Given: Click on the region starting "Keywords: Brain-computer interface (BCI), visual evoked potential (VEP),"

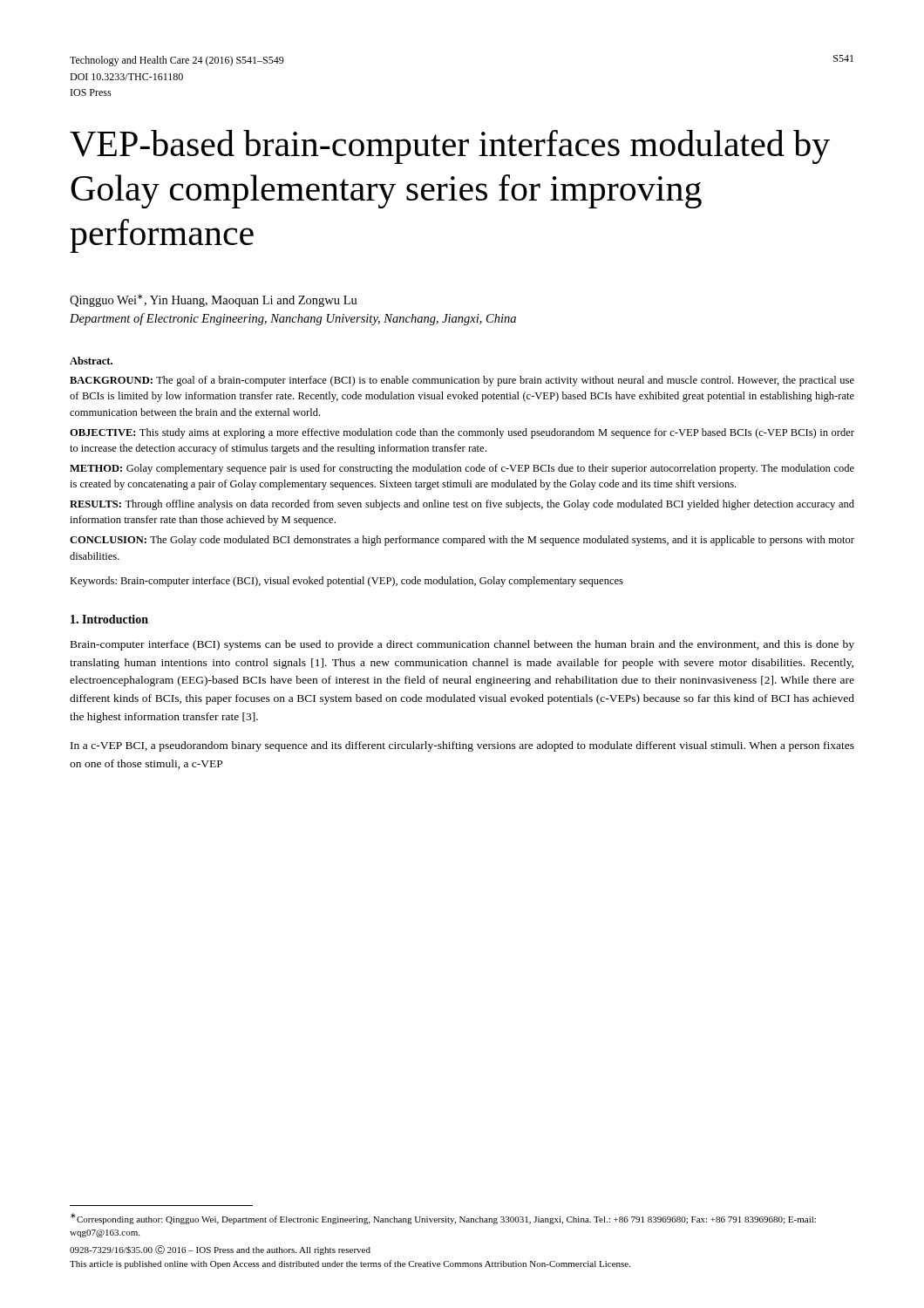Looking at the screenshot, I should pyautogui.click(x=346, y=580).
